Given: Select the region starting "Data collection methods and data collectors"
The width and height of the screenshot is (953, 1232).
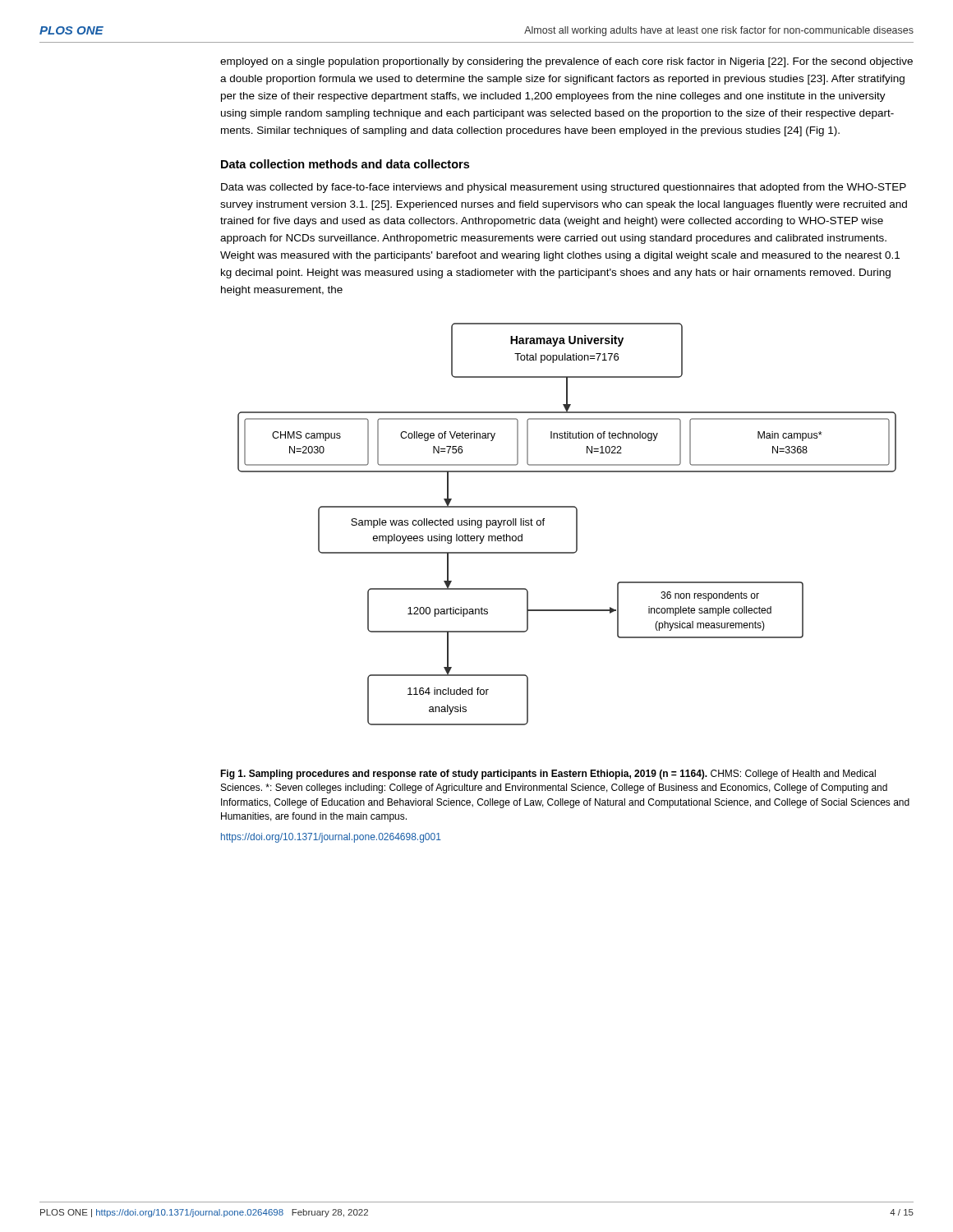Looking at the screenshot, I should (x=345, y=164).
